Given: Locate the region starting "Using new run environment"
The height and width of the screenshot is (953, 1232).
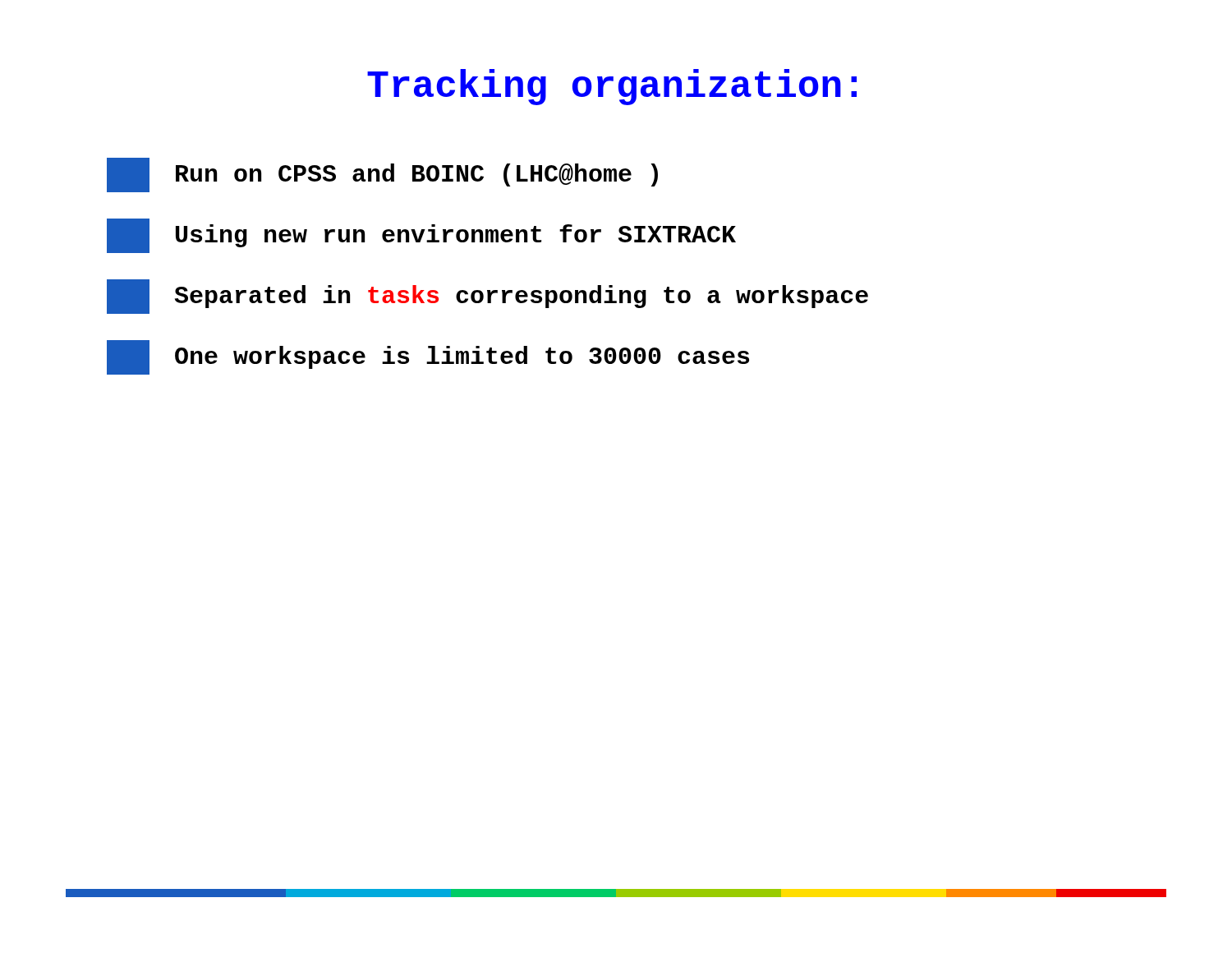Looking at the screenshot, I should [421, 236].
